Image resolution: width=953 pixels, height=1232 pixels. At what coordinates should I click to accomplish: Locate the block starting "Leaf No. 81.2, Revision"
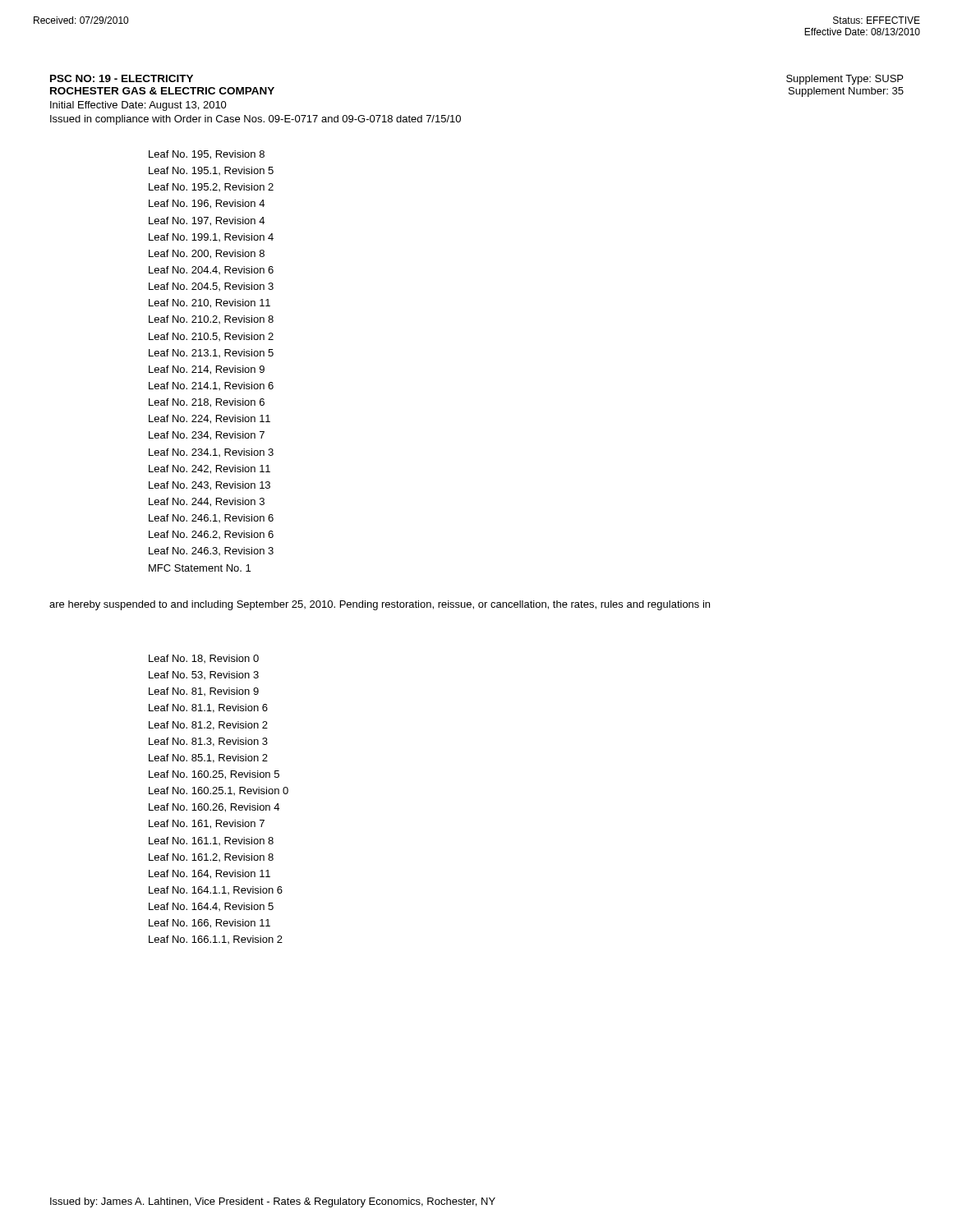(x=208, y=724)
